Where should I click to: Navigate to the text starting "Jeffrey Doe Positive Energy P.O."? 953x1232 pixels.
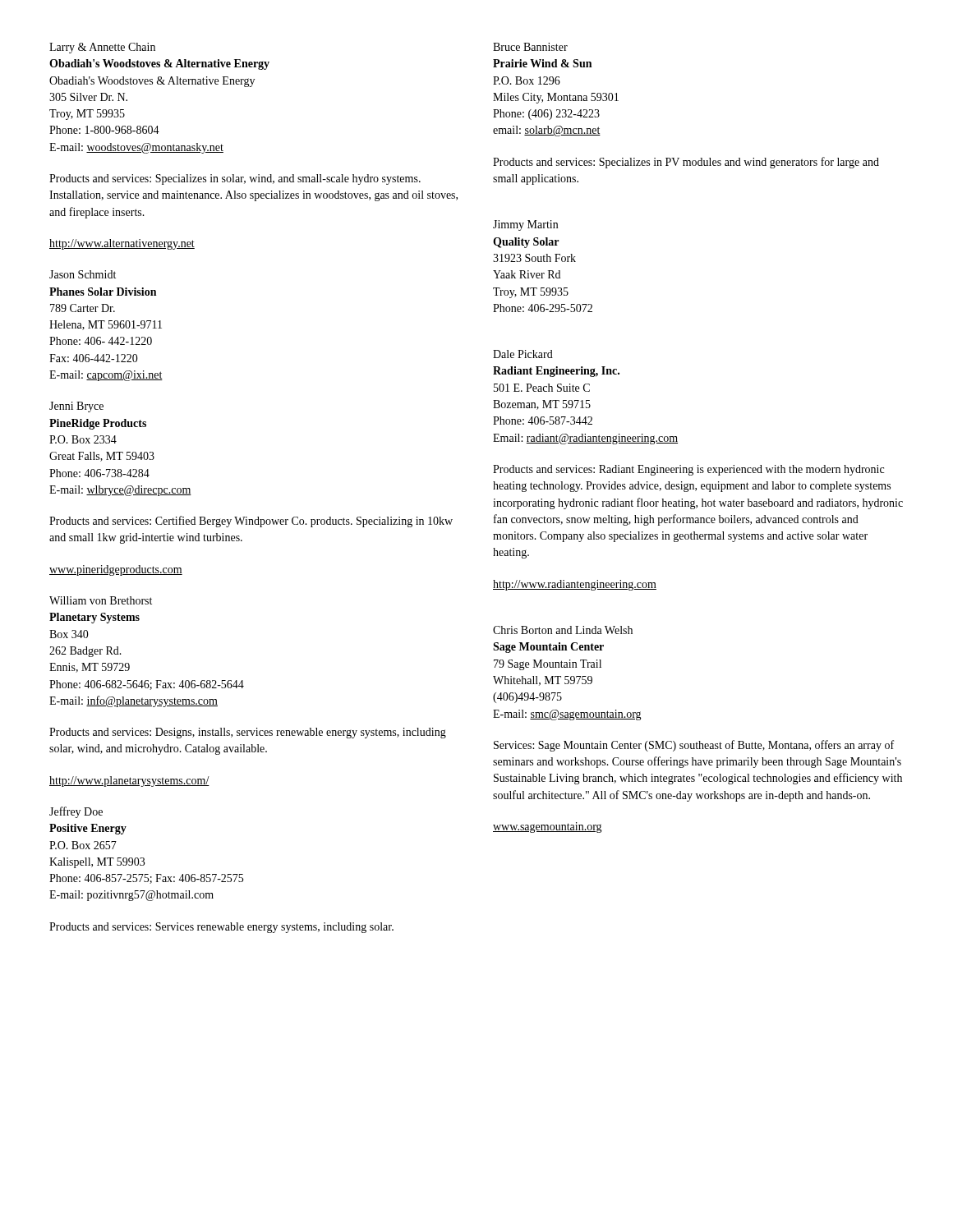pos(76,812)
